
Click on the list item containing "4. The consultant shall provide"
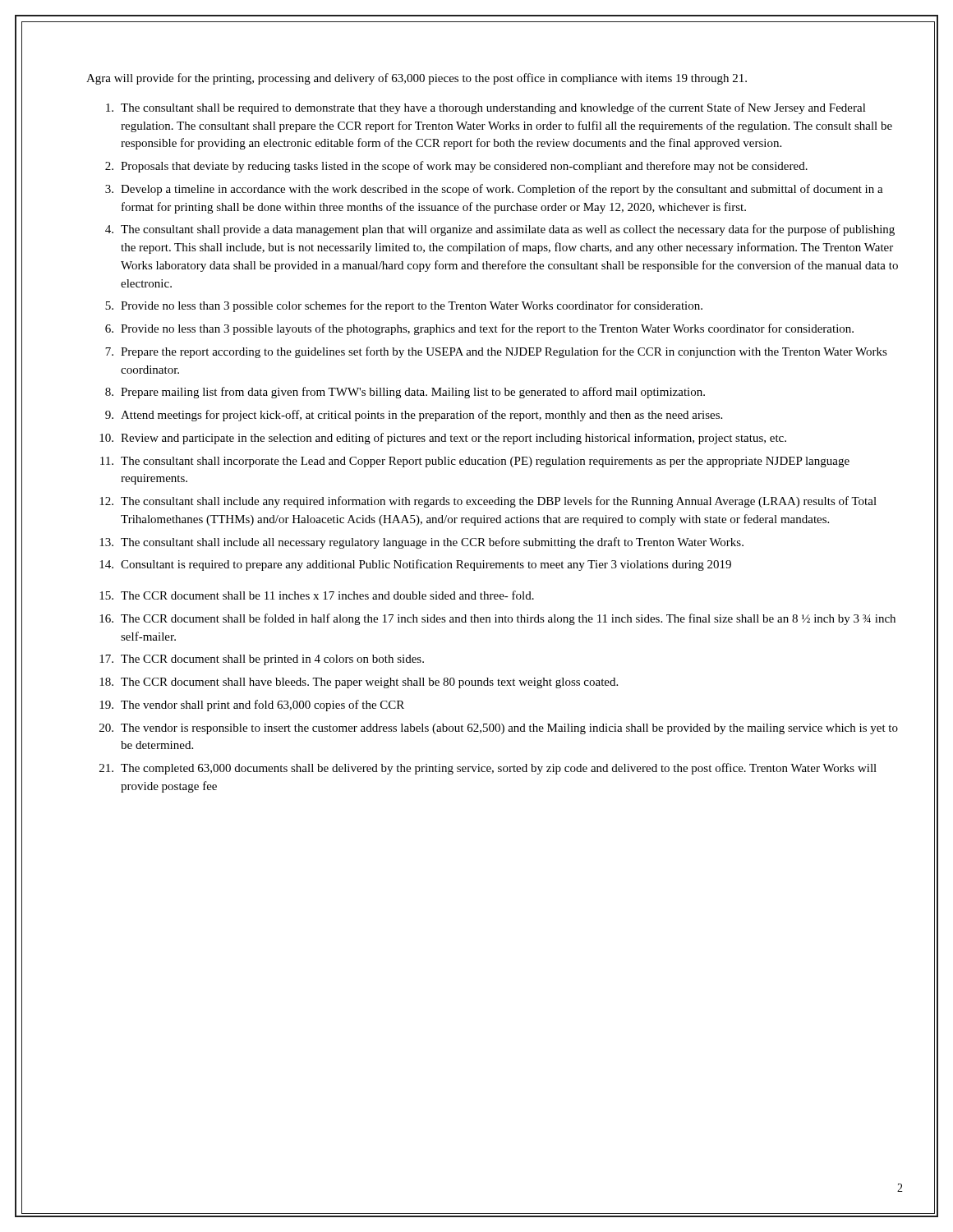(x=499, y=257)
